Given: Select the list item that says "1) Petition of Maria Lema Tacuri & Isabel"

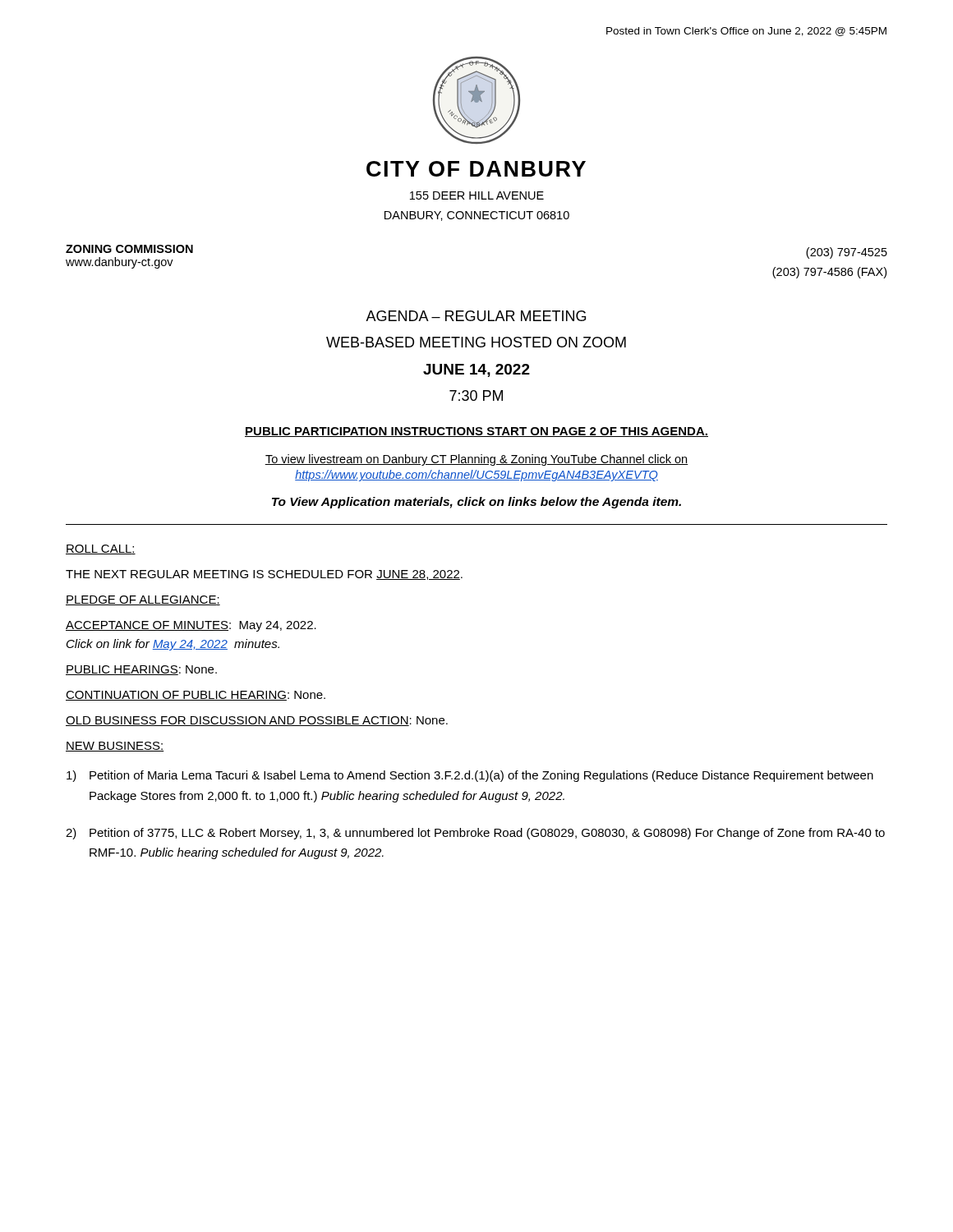Looking at the screenshot, I should [476, 786].
